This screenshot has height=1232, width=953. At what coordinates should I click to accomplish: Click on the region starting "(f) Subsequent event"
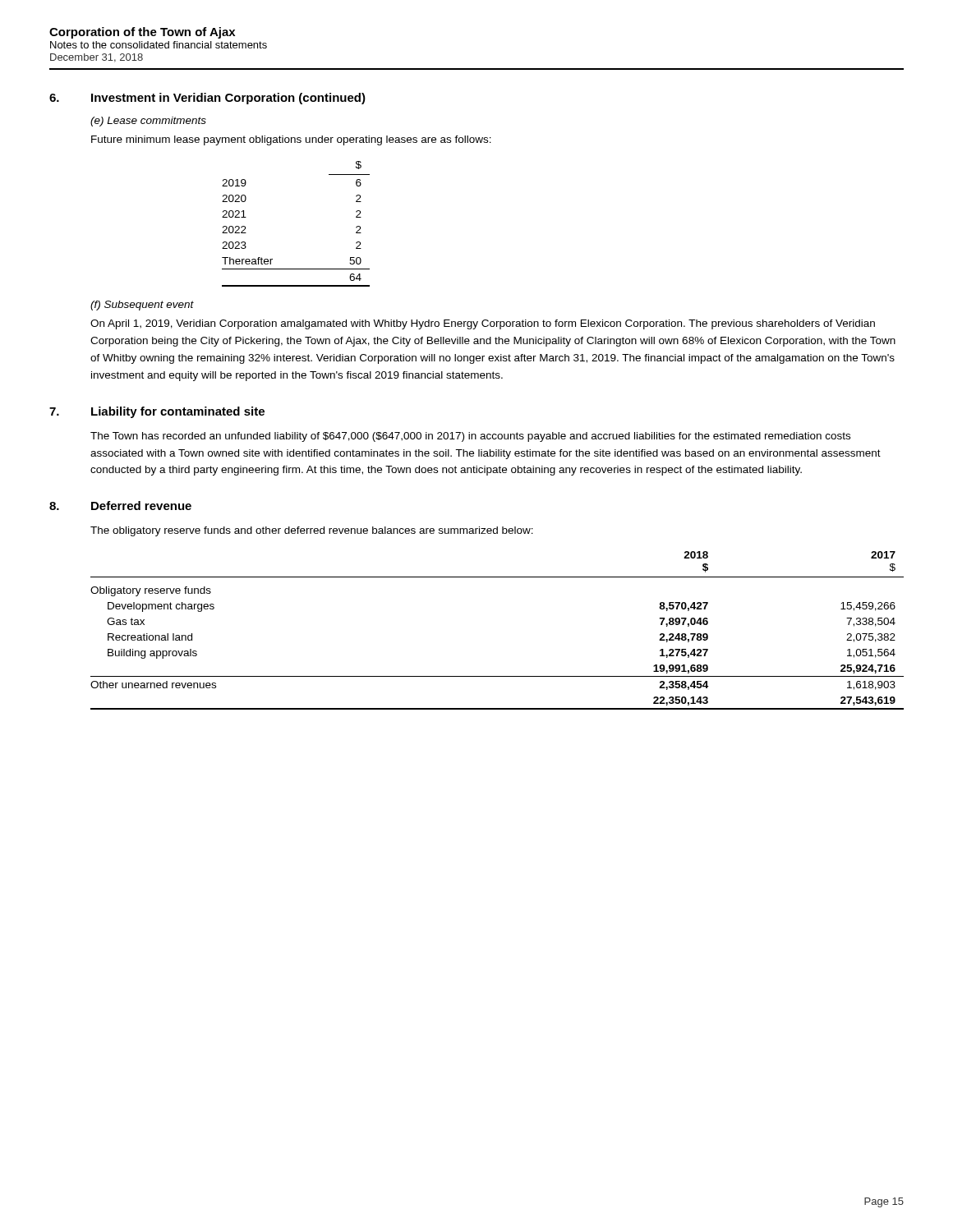tap(142, 304)
